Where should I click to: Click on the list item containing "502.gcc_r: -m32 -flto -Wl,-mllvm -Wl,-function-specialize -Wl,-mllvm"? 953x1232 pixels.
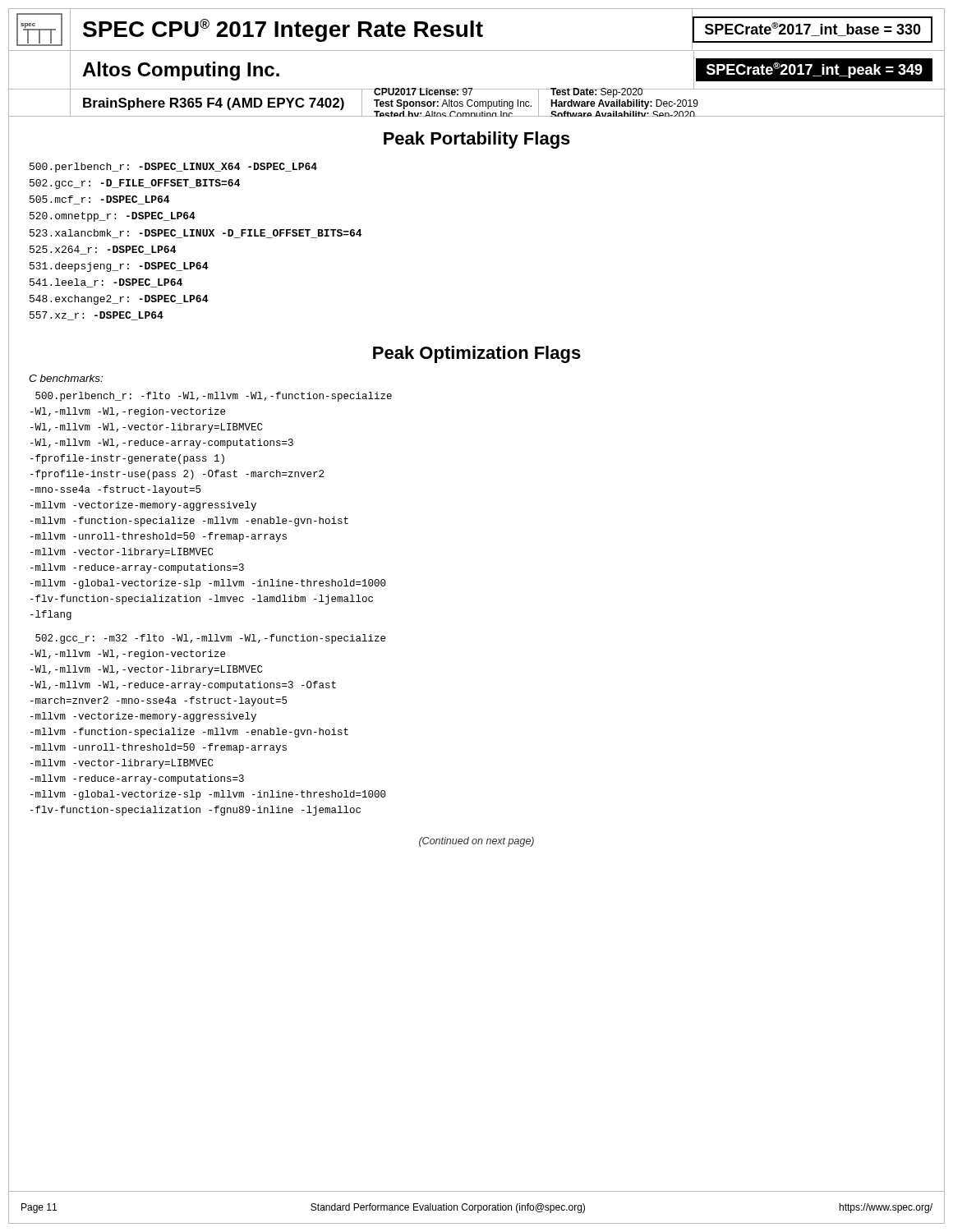click(x=207, y=725)
